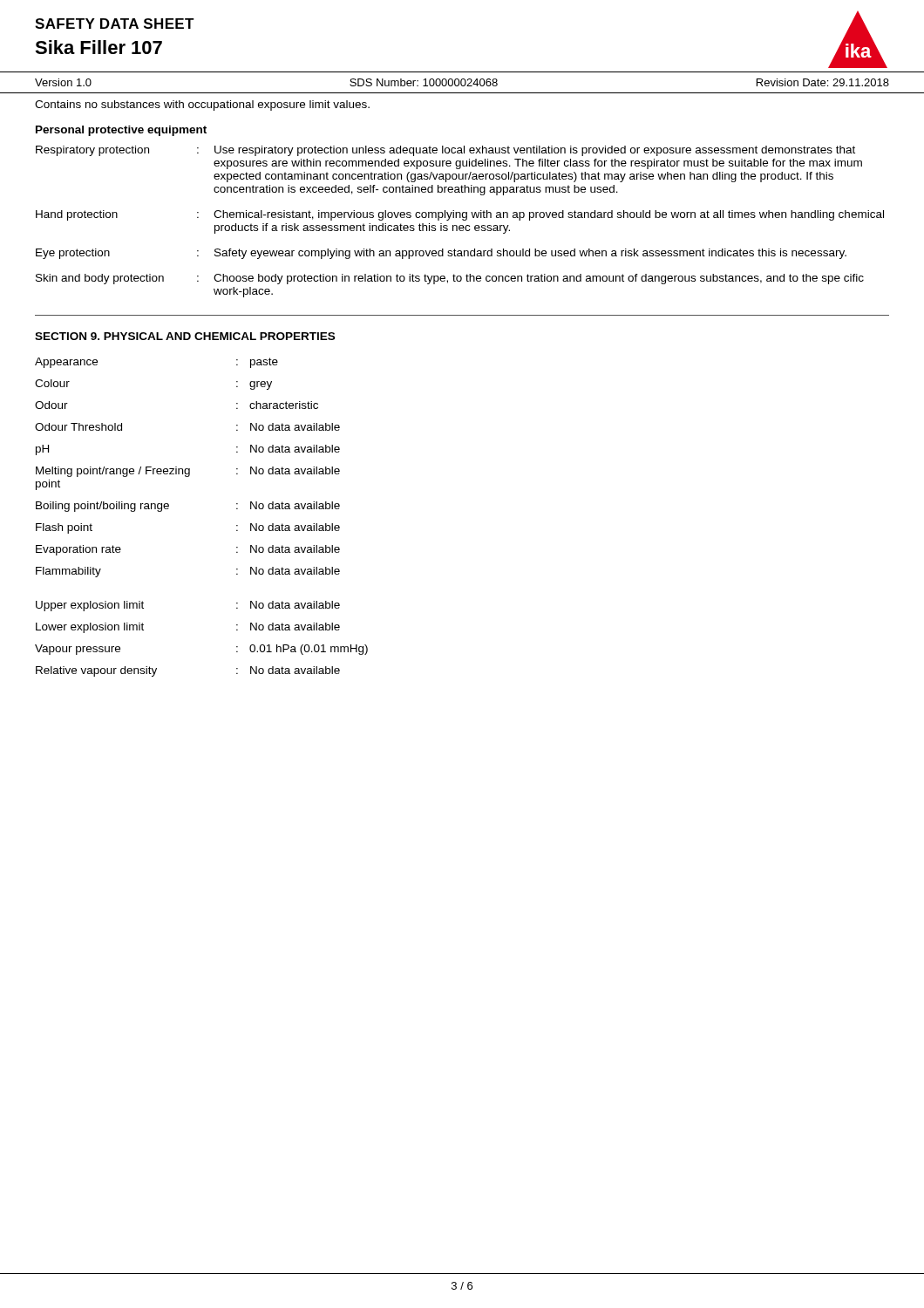Point to the text starting "SAFETY DATA SHEET"
The image size is (924, 1308).
(x=114, y=24)
